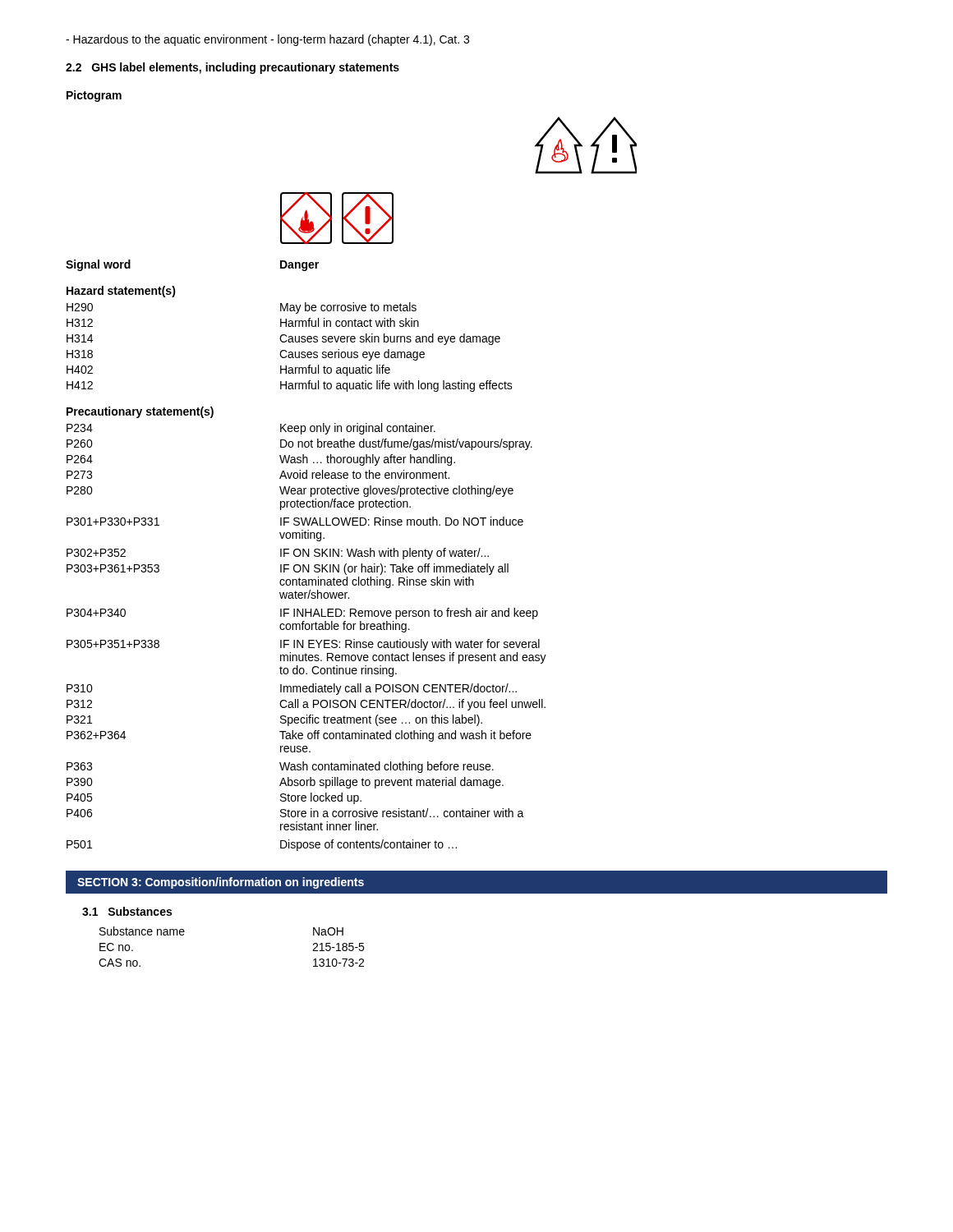Find the block on this page that starts "Hazardous to the aquatic"
The image size is (953, 1232).
pos(268,39)
